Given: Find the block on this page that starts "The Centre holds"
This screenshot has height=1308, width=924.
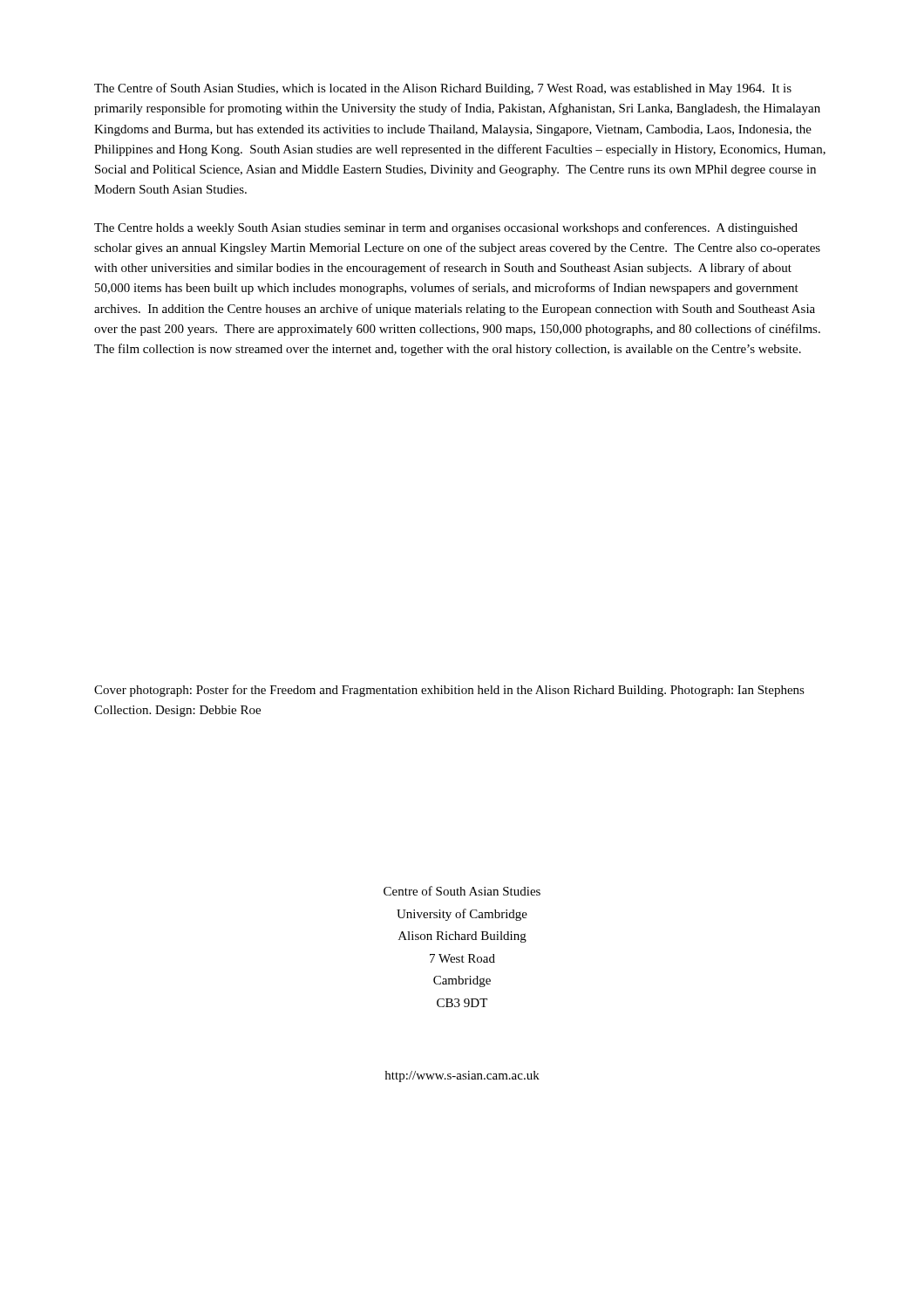Looking at the screenshot, I should tap(459, 288).
